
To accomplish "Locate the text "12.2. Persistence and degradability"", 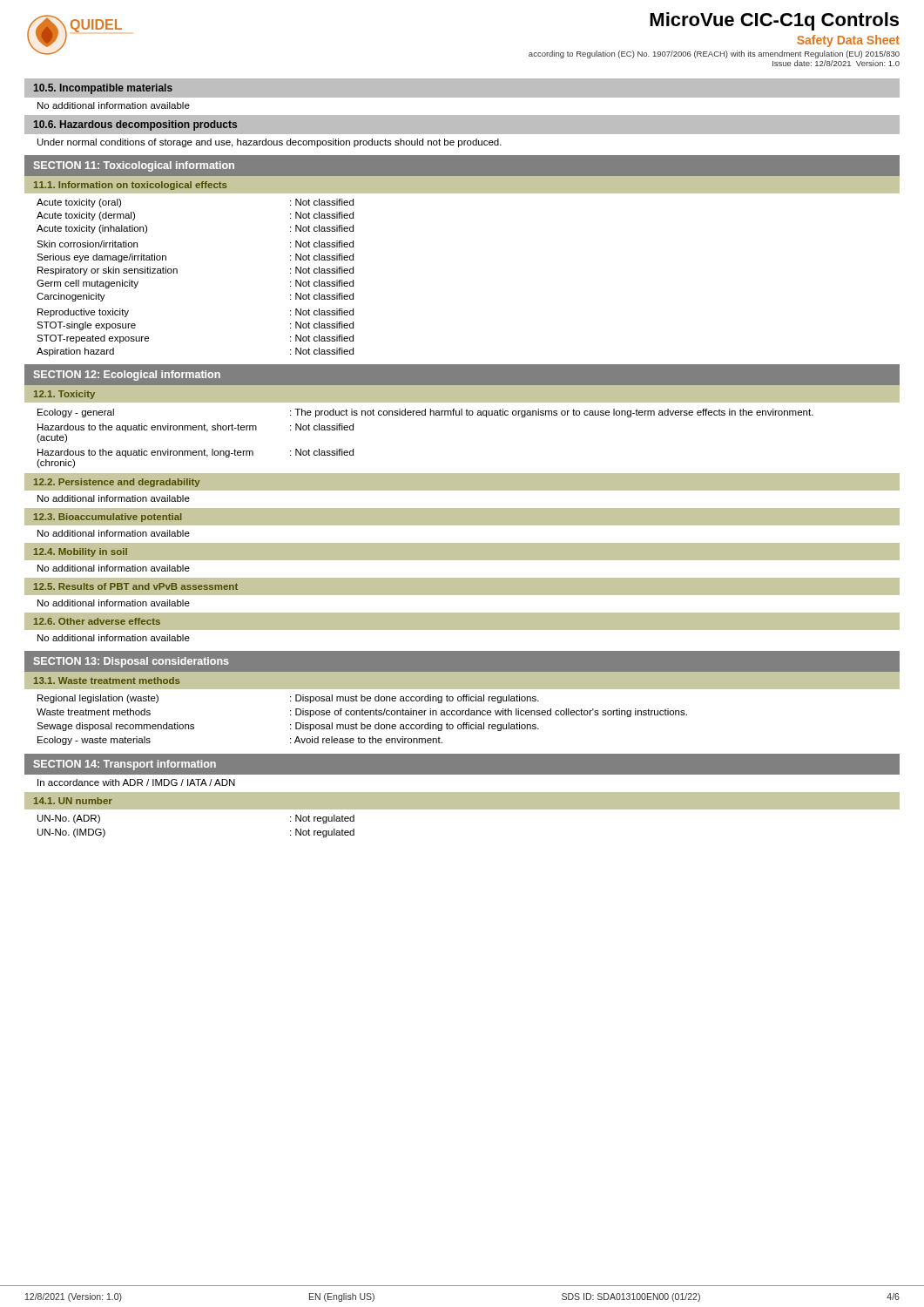I will pyautogui.click(x=117, y=482).
